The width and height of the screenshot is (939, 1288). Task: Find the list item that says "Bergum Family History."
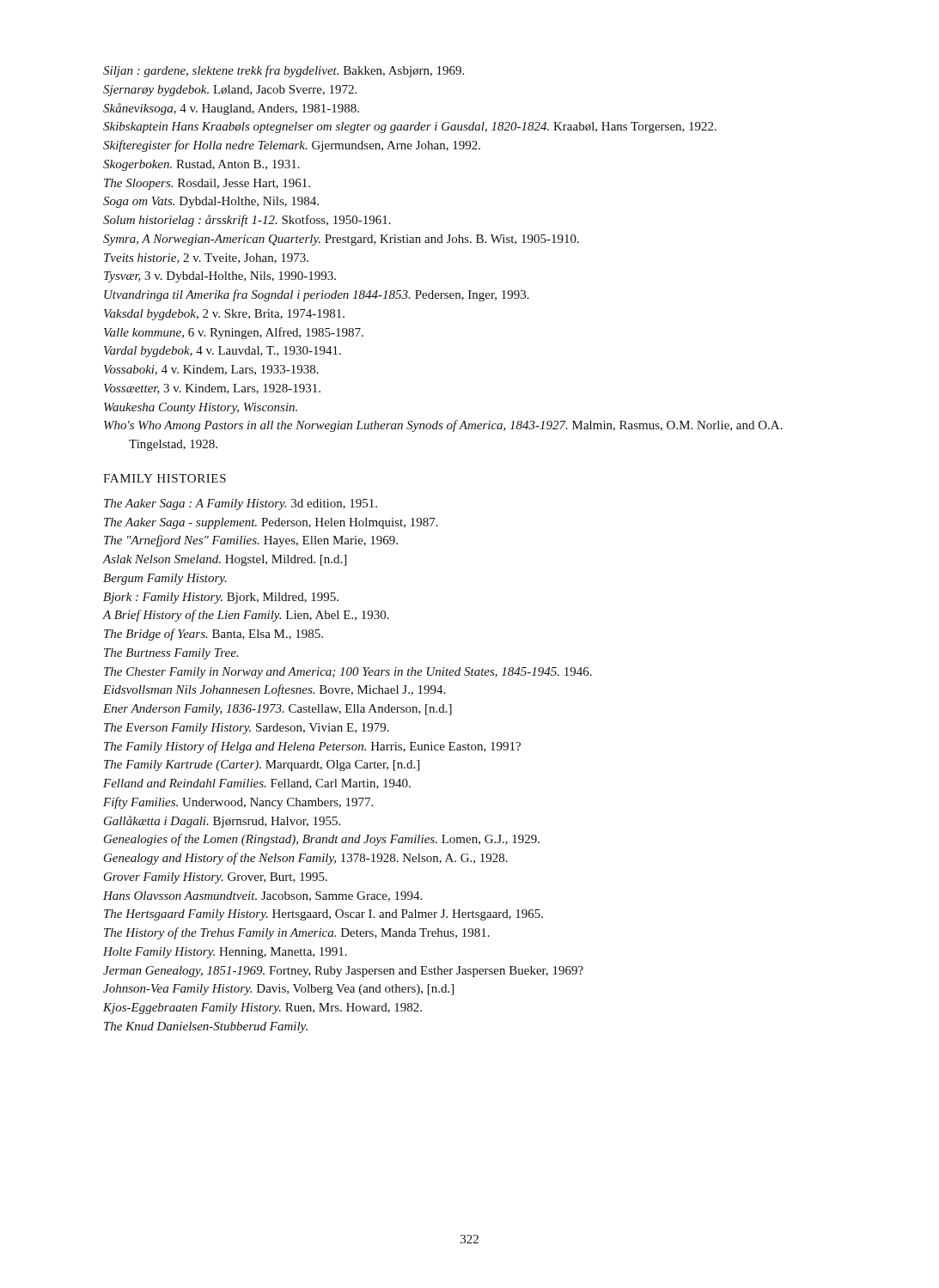tap(165, 579)
